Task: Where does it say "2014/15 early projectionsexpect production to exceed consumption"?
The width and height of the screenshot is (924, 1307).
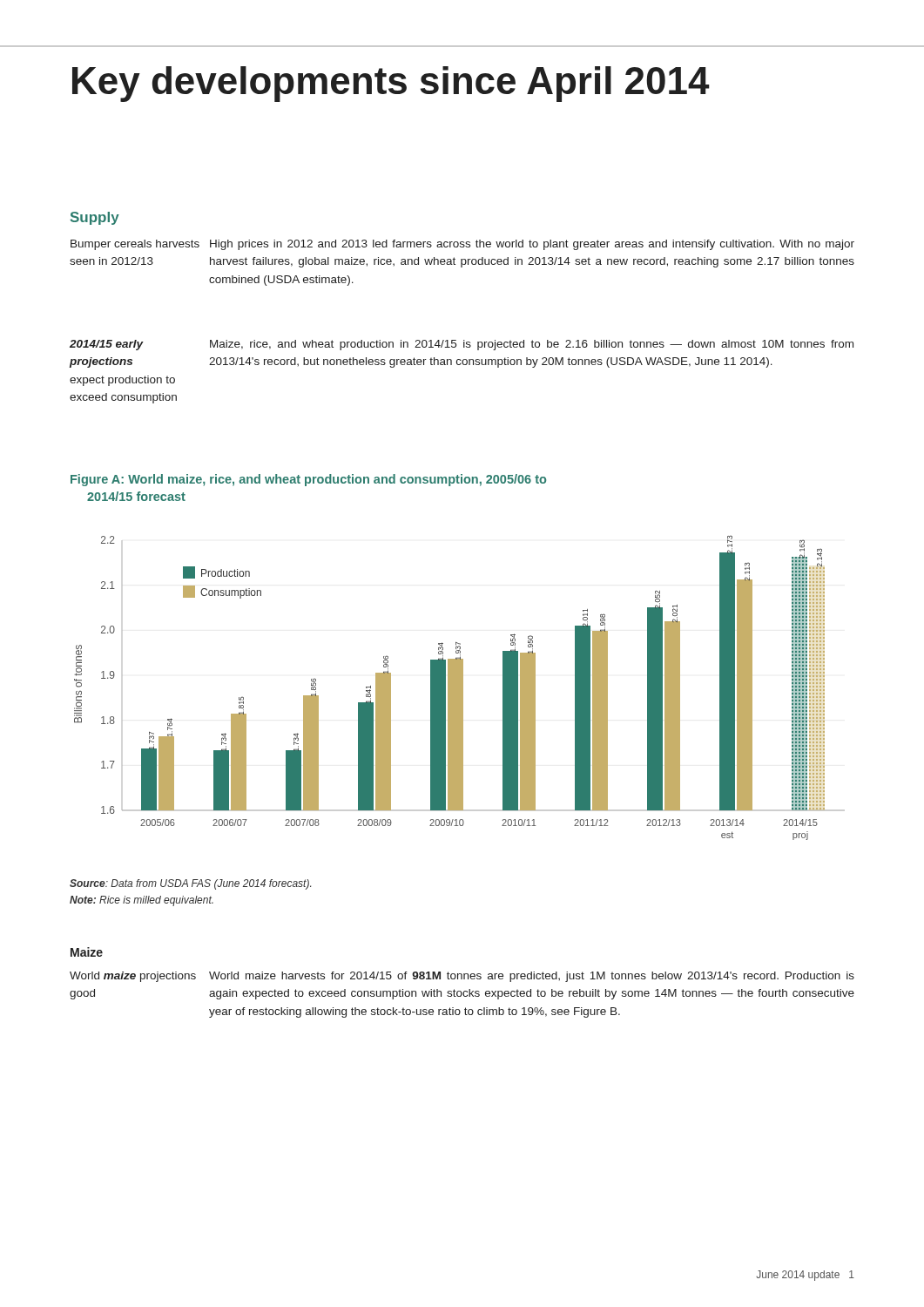Action: point(124,370)
